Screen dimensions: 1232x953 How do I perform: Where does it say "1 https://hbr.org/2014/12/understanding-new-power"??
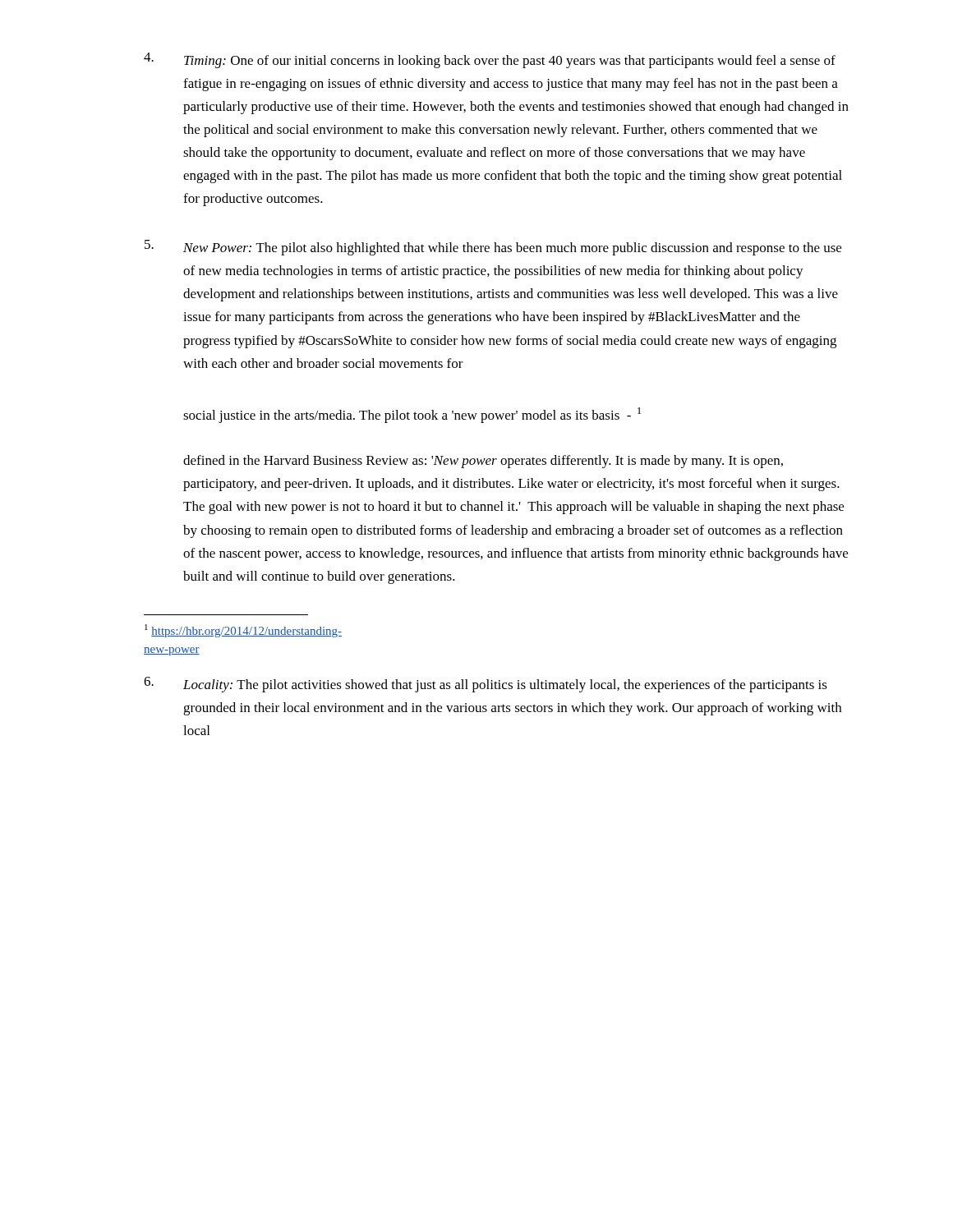tap(226, 638)
